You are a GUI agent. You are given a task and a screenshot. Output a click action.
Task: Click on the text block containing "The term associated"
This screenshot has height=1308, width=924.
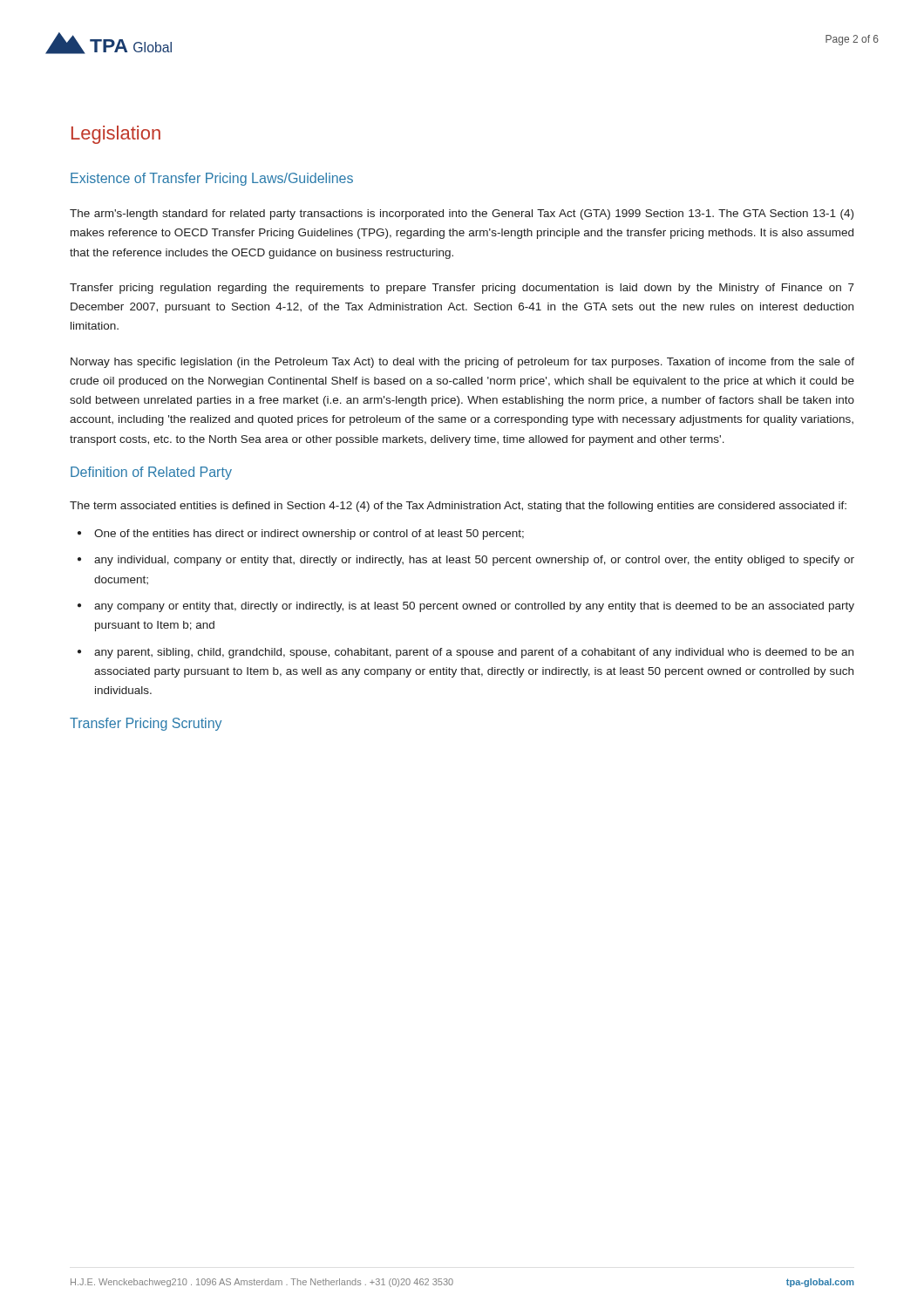pos(459,505)
